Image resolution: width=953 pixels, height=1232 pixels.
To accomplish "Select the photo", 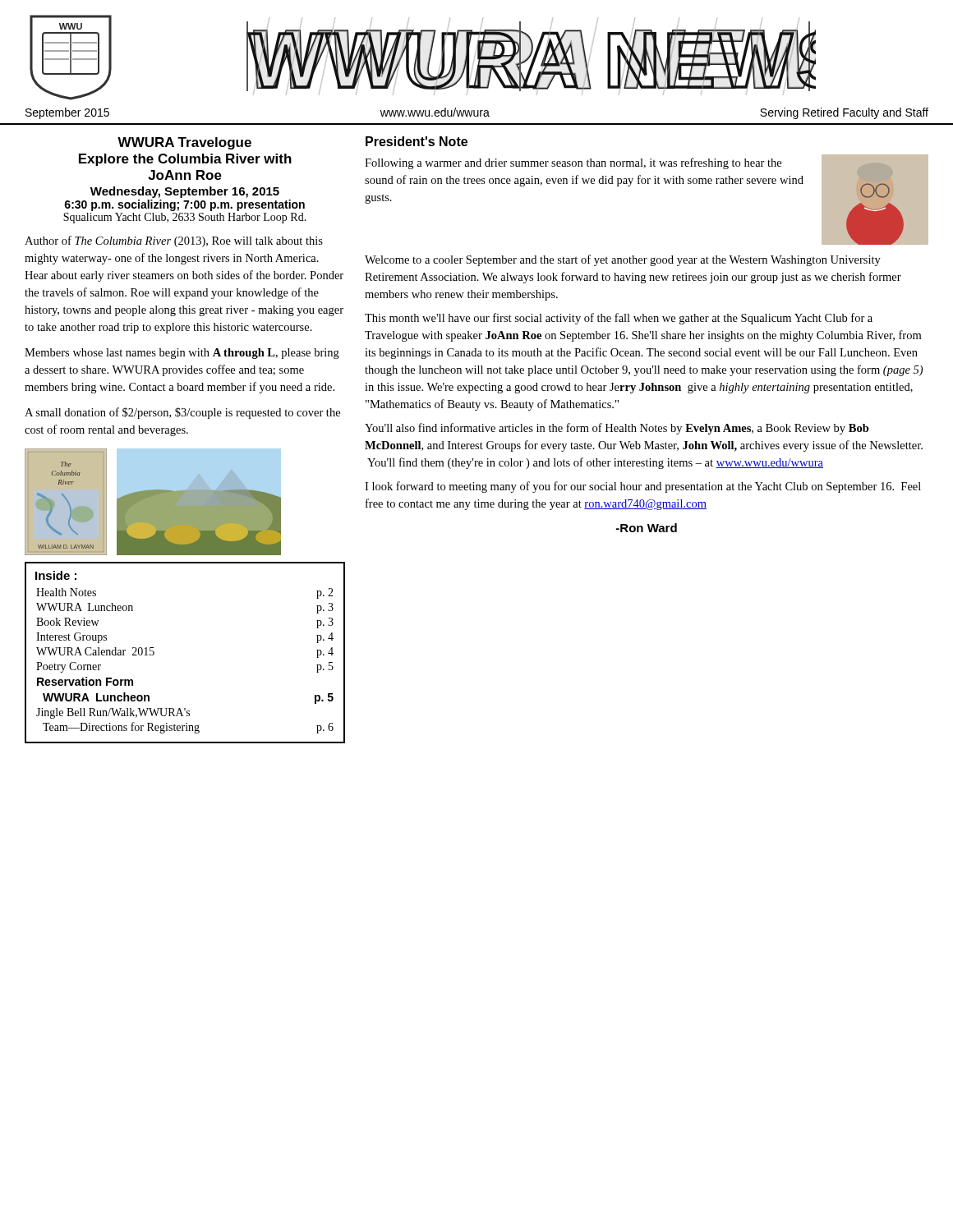I will pyautogui.click(x=875, y=200).
